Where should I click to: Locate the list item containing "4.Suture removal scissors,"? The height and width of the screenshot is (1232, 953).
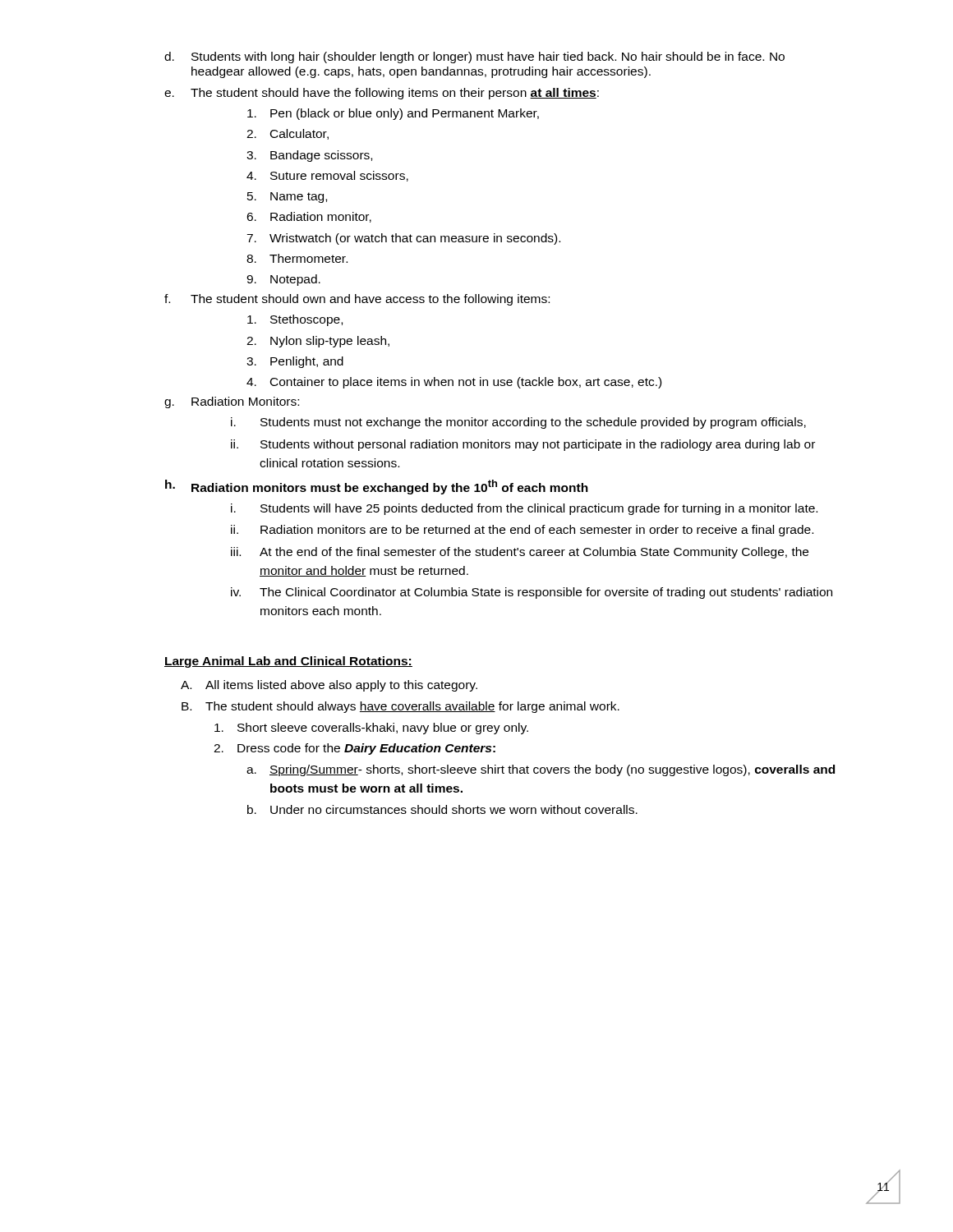pos(328,175)
